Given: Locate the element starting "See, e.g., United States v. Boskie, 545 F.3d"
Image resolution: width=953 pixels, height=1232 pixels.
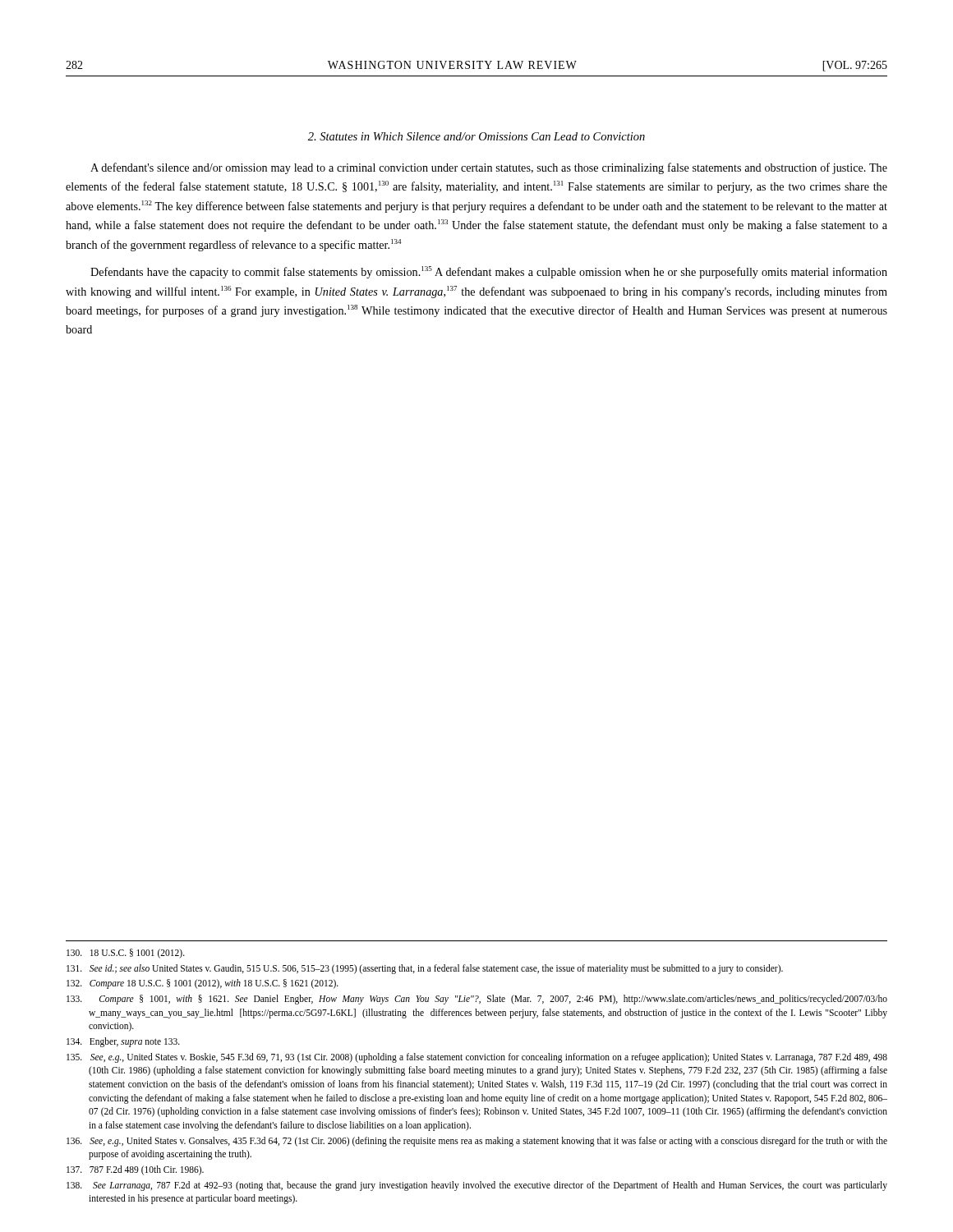Looking at the screenshot, I should (x=476, y=1091).
